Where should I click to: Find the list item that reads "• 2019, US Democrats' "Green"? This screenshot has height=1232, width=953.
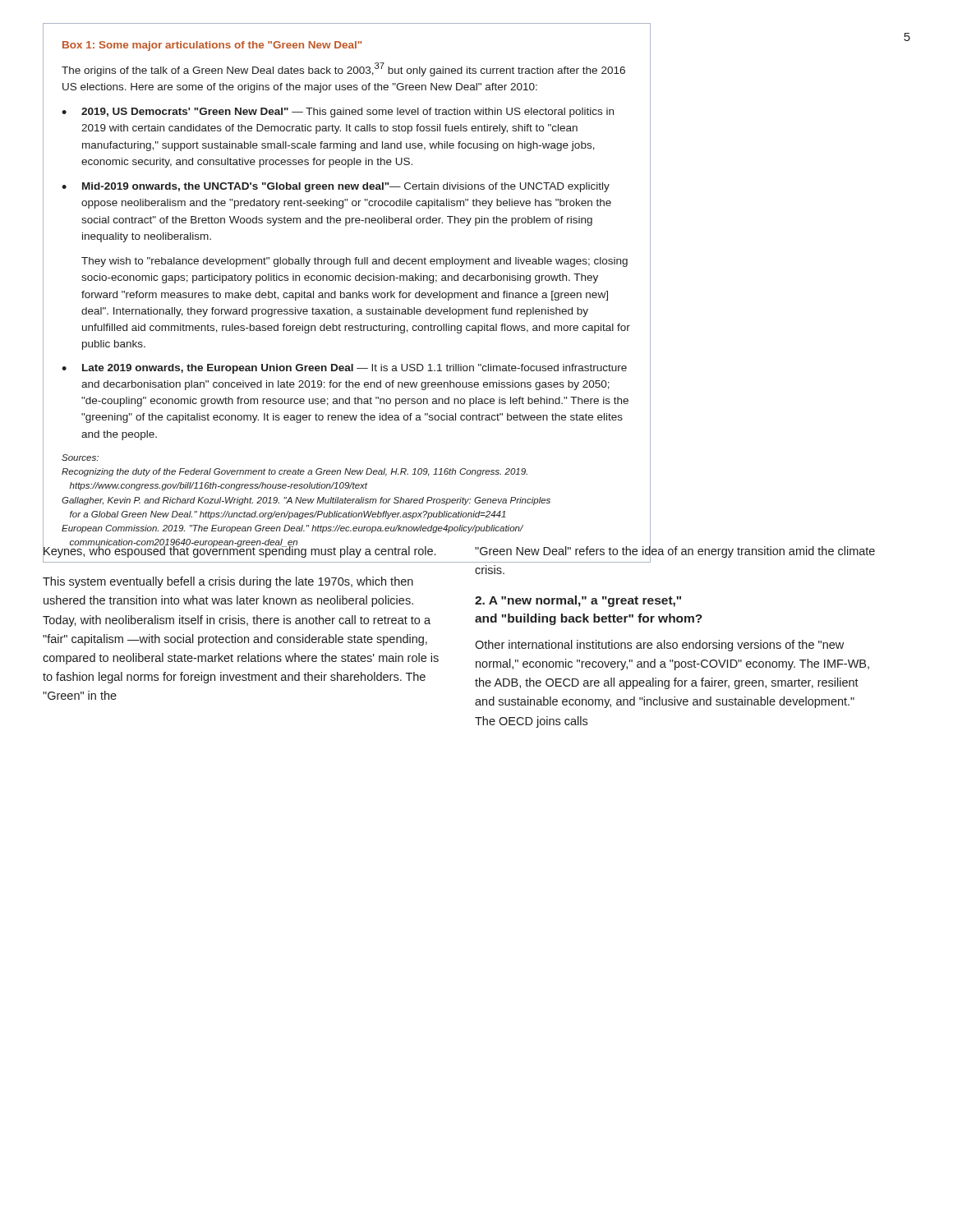(347, 137)
